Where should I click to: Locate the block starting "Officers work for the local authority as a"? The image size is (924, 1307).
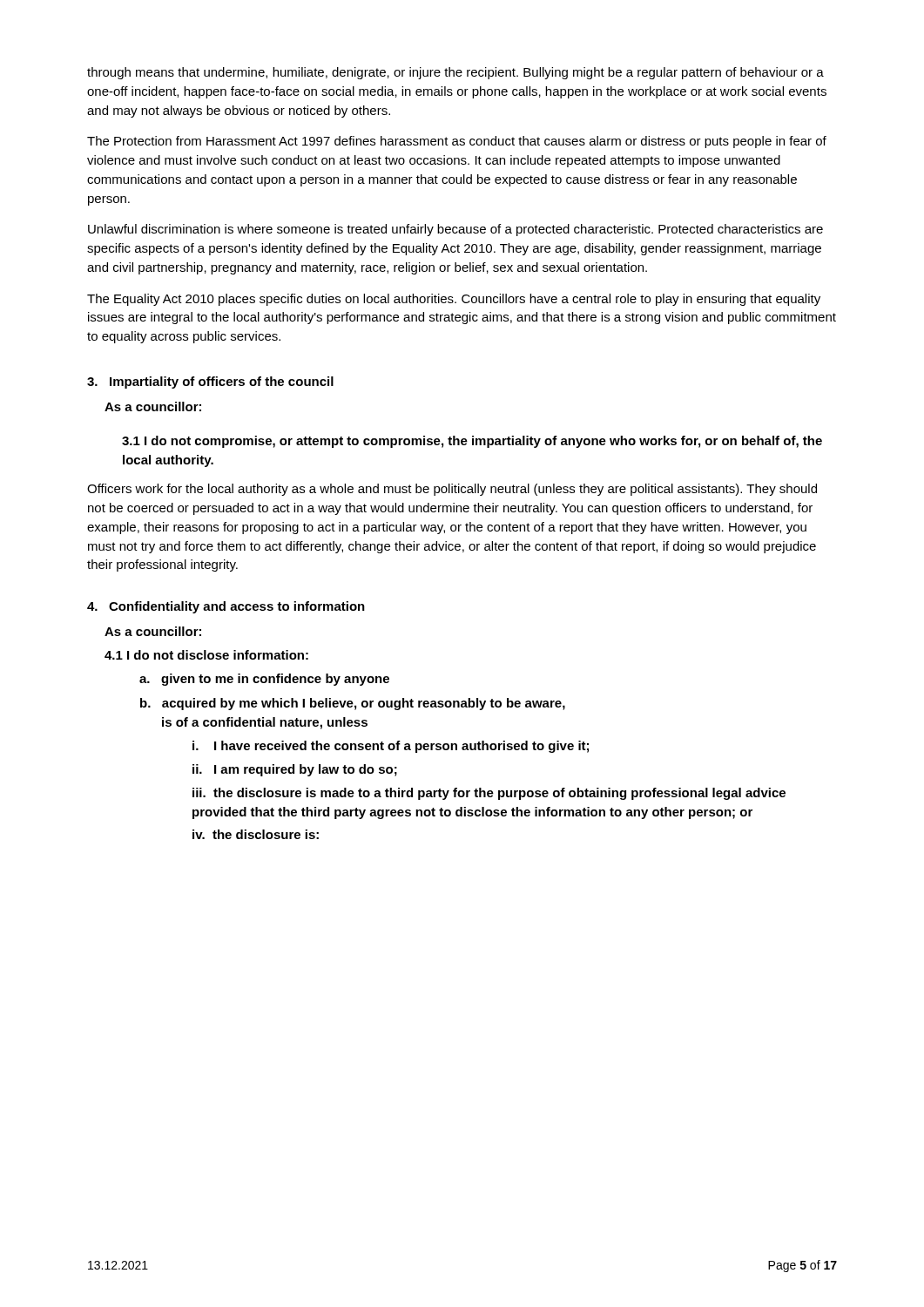tap(462, 527)
